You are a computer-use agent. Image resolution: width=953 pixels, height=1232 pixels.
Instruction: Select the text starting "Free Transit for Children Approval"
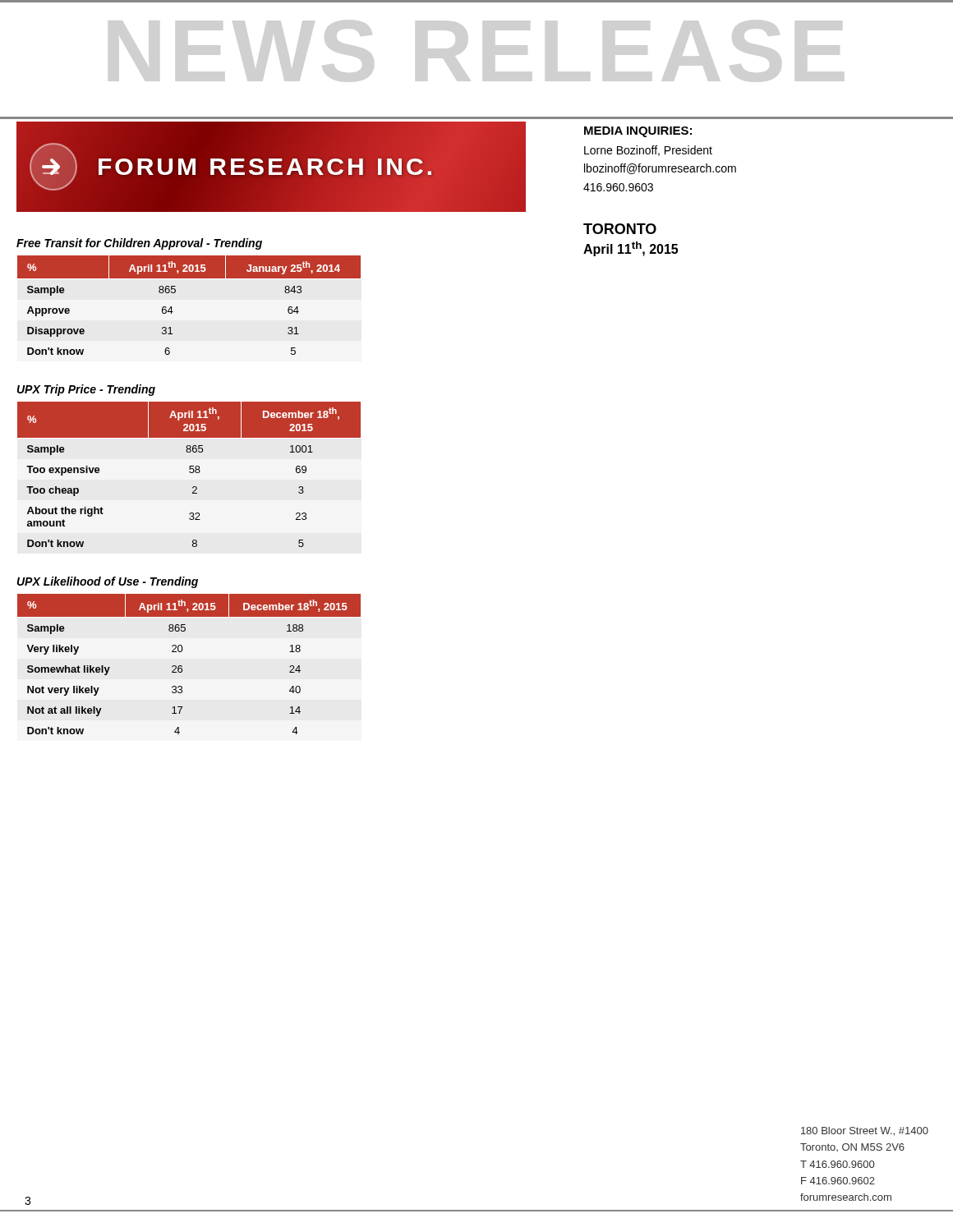(139, 243)
